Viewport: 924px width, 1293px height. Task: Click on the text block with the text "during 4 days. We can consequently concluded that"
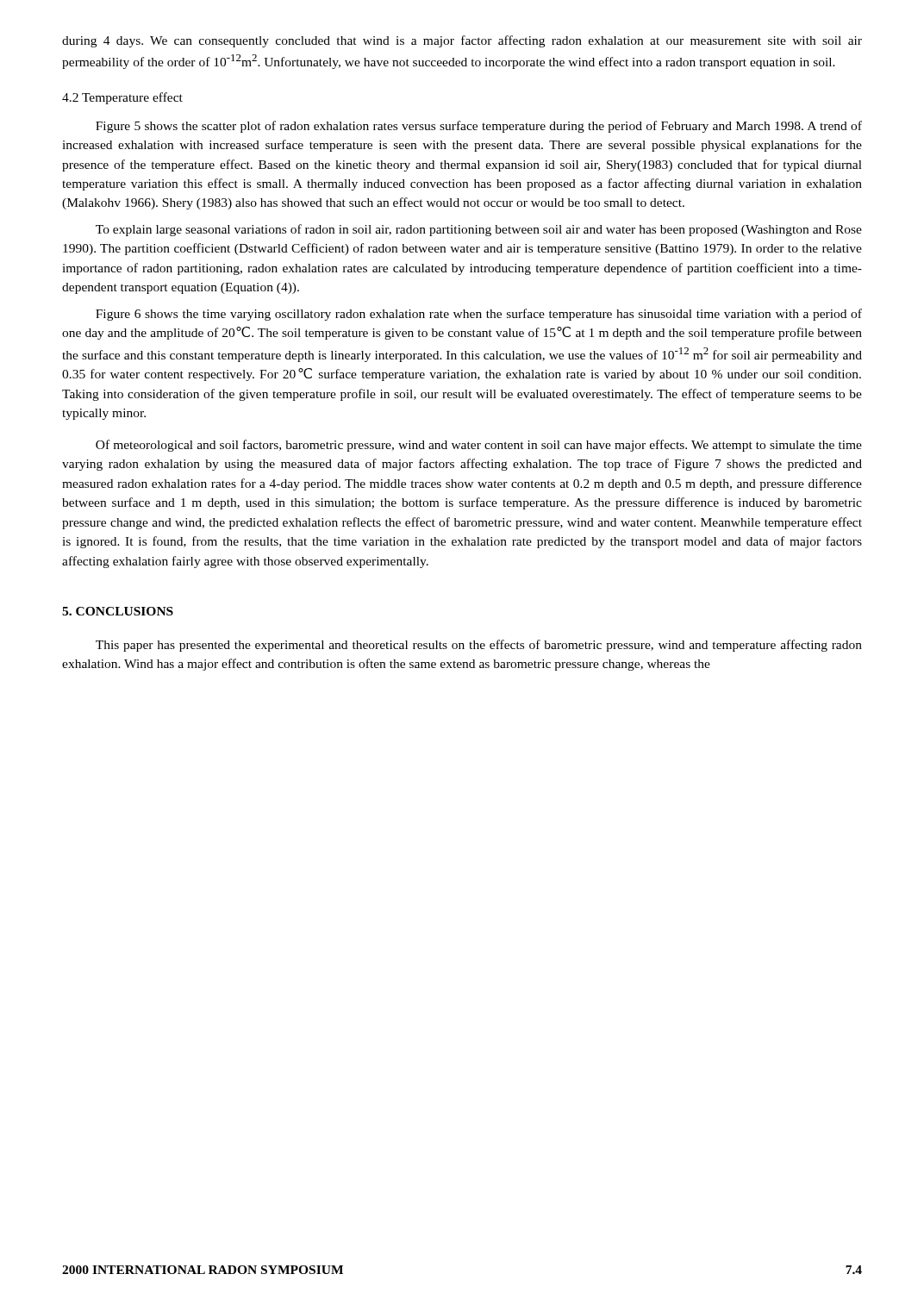pos(462,52)
